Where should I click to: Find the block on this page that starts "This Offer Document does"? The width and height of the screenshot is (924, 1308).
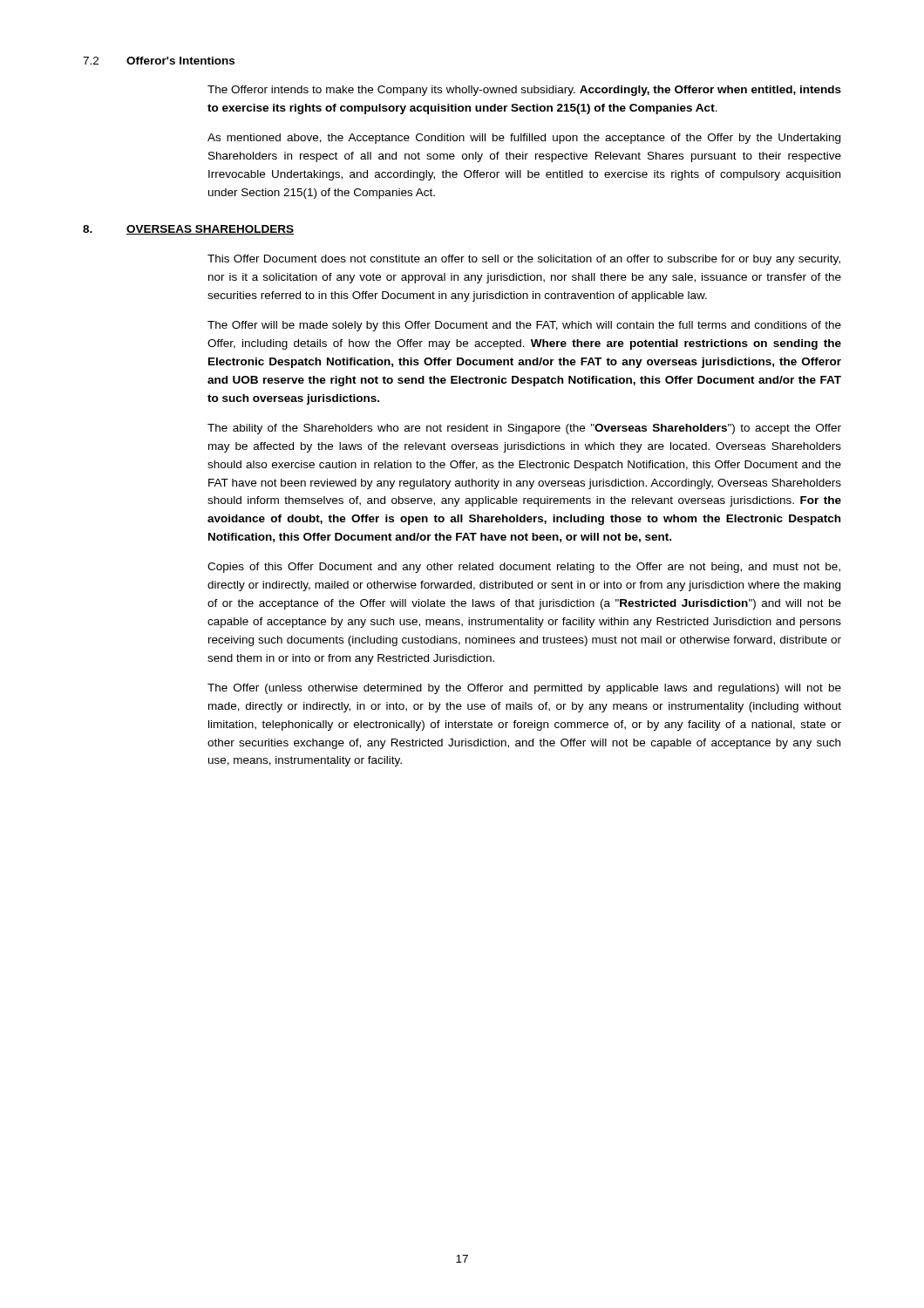pos(524,277)
